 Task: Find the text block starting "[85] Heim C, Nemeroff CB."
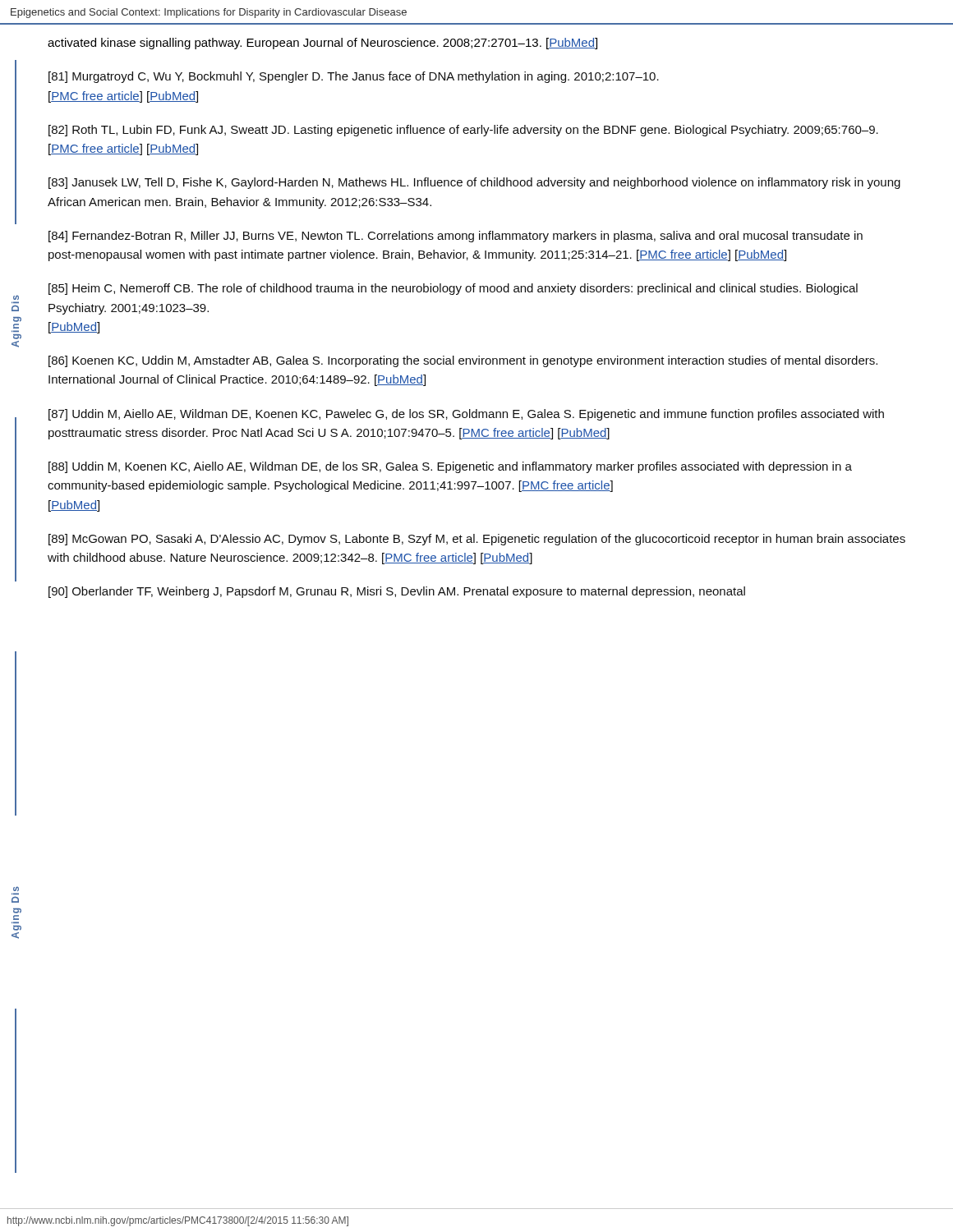[x=453, y=289]
